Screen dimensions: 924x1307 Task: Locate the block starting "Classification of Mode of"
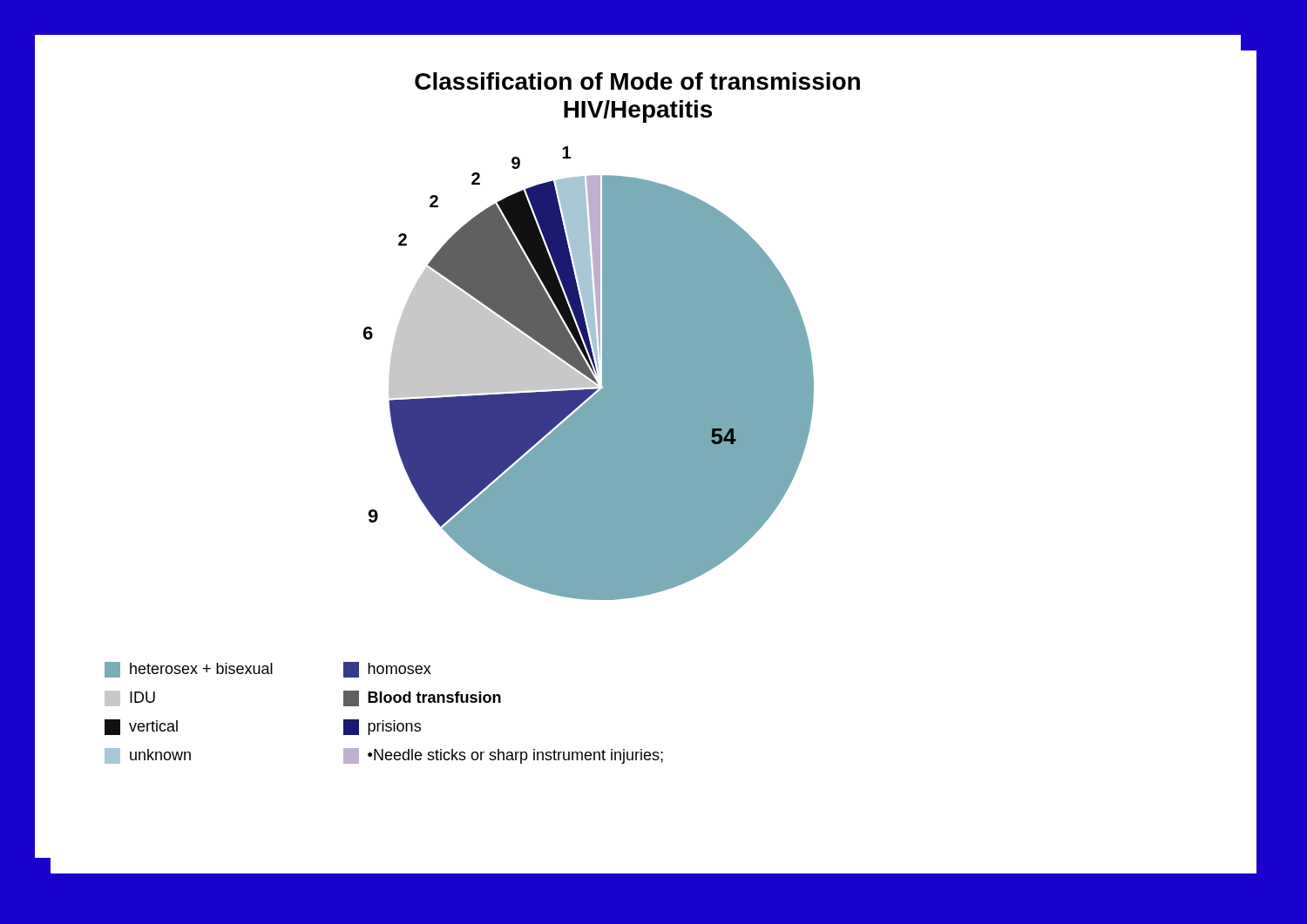(654, 115)
